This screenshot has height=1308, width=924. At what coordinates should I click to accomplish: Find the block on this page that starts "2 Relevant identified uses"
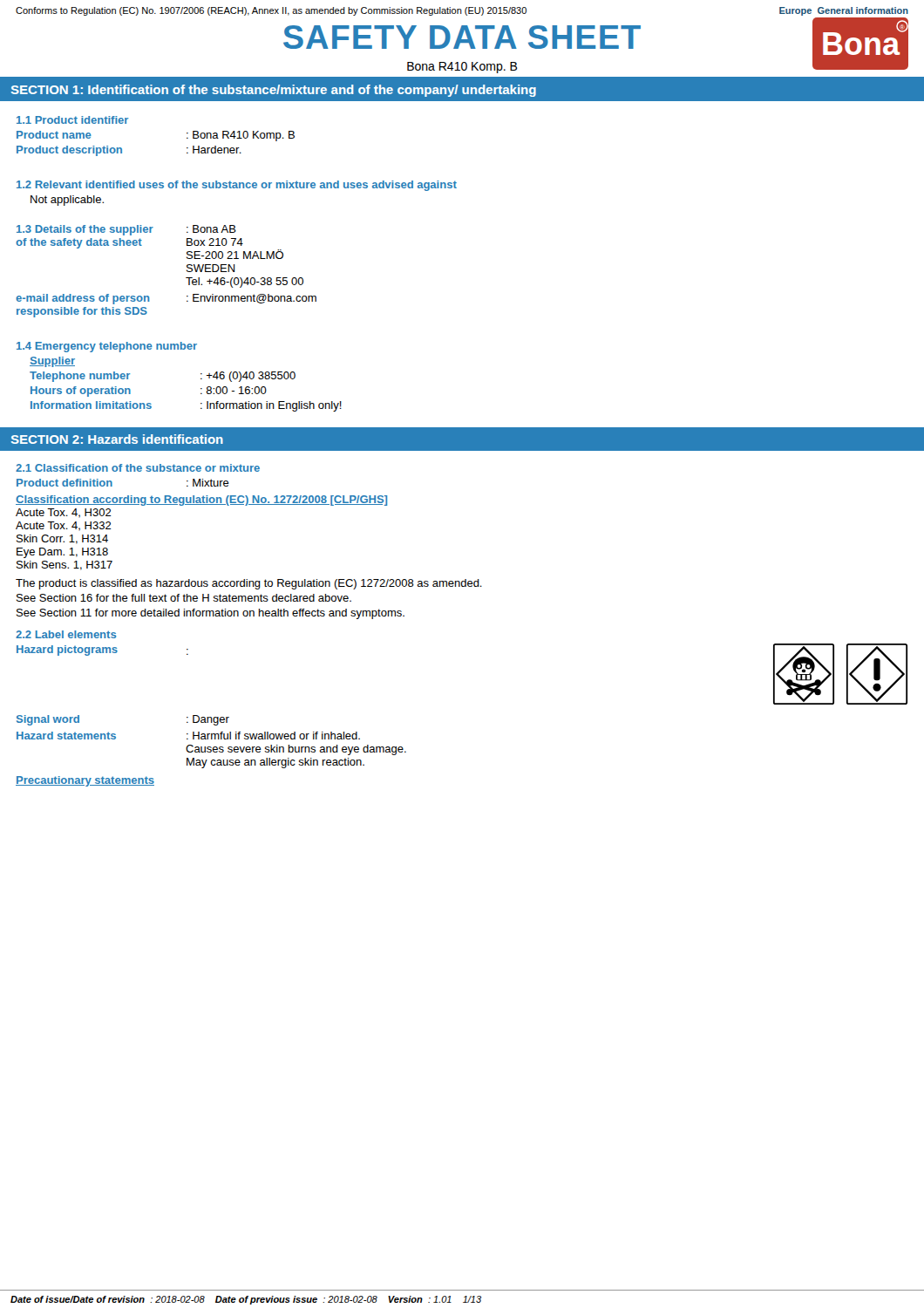(236, 184)
